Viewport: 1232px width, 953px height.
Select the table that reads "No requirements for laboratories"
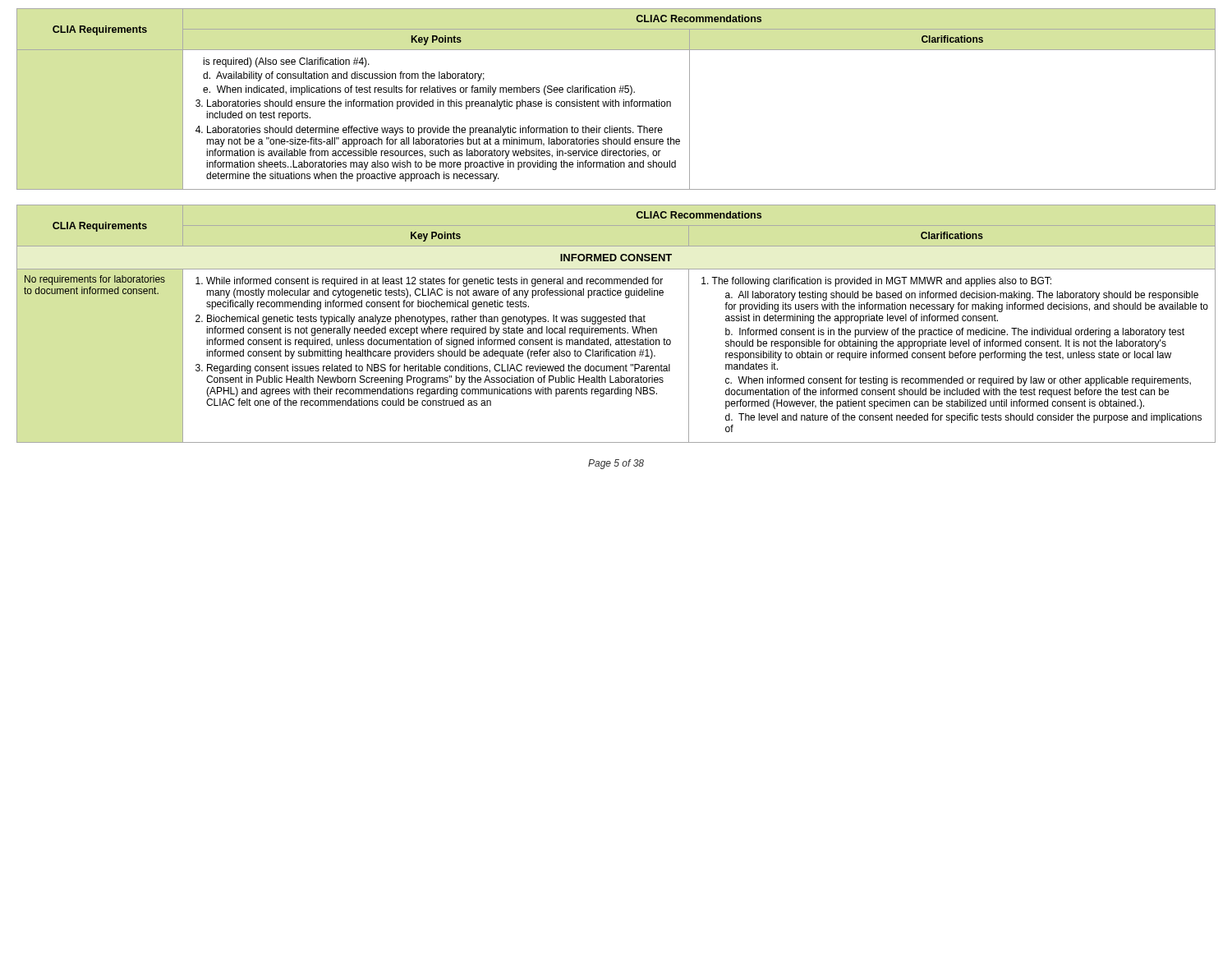coord(616,324)
